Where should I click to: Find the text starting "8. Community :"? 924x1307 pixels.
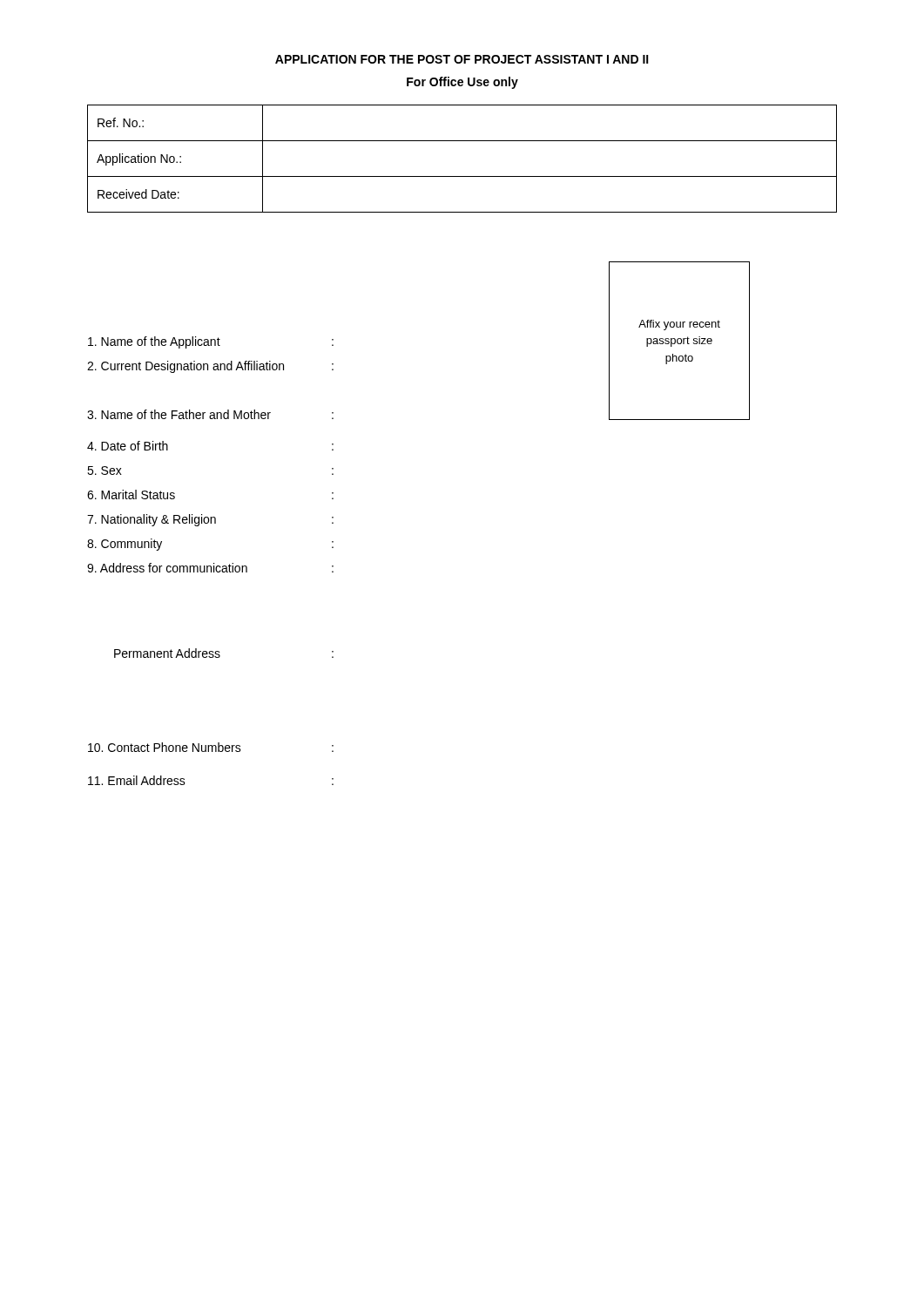121,544
